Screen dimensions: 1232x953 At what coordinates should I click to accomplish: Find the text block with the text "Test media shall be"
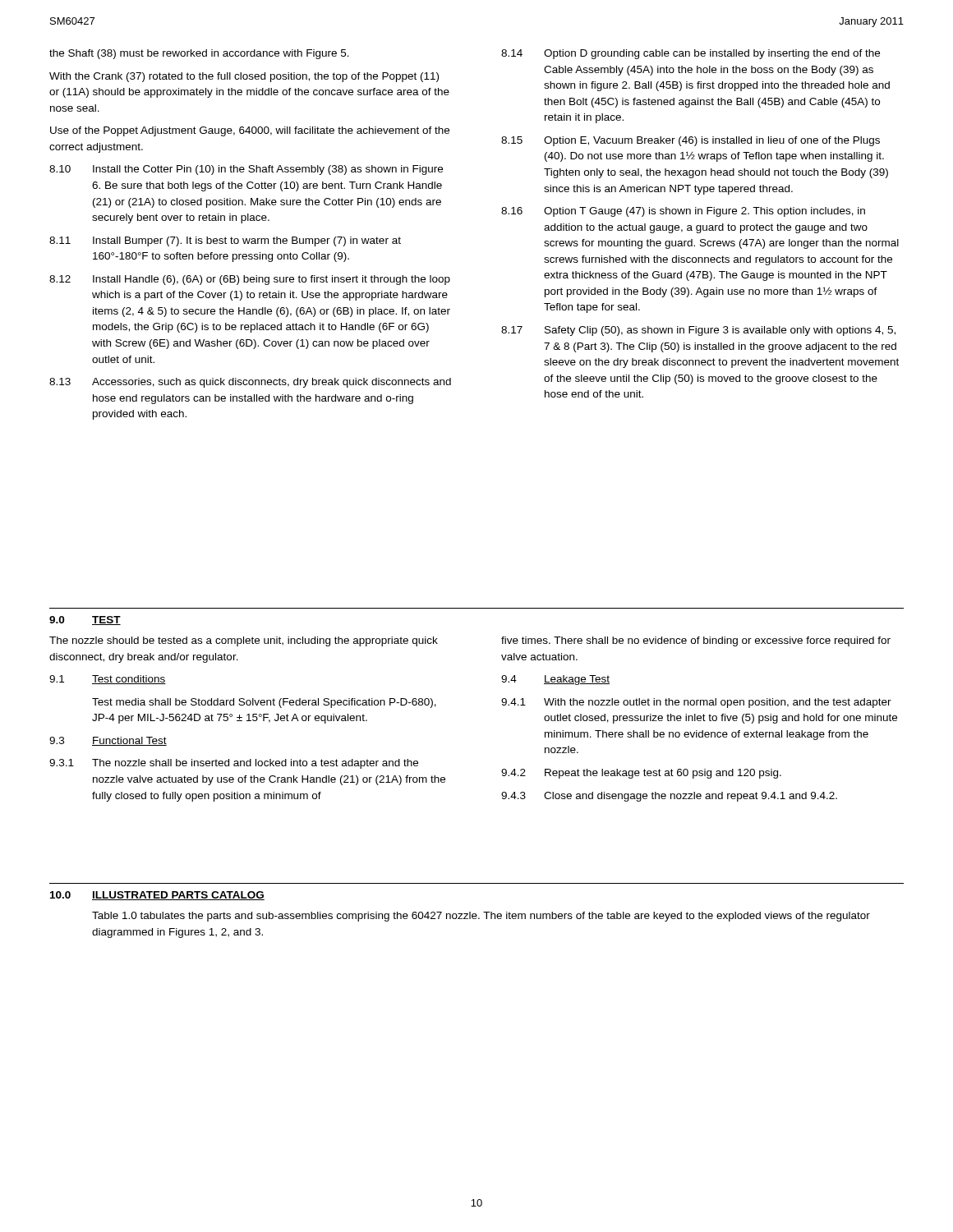click(x=264, y=710)
